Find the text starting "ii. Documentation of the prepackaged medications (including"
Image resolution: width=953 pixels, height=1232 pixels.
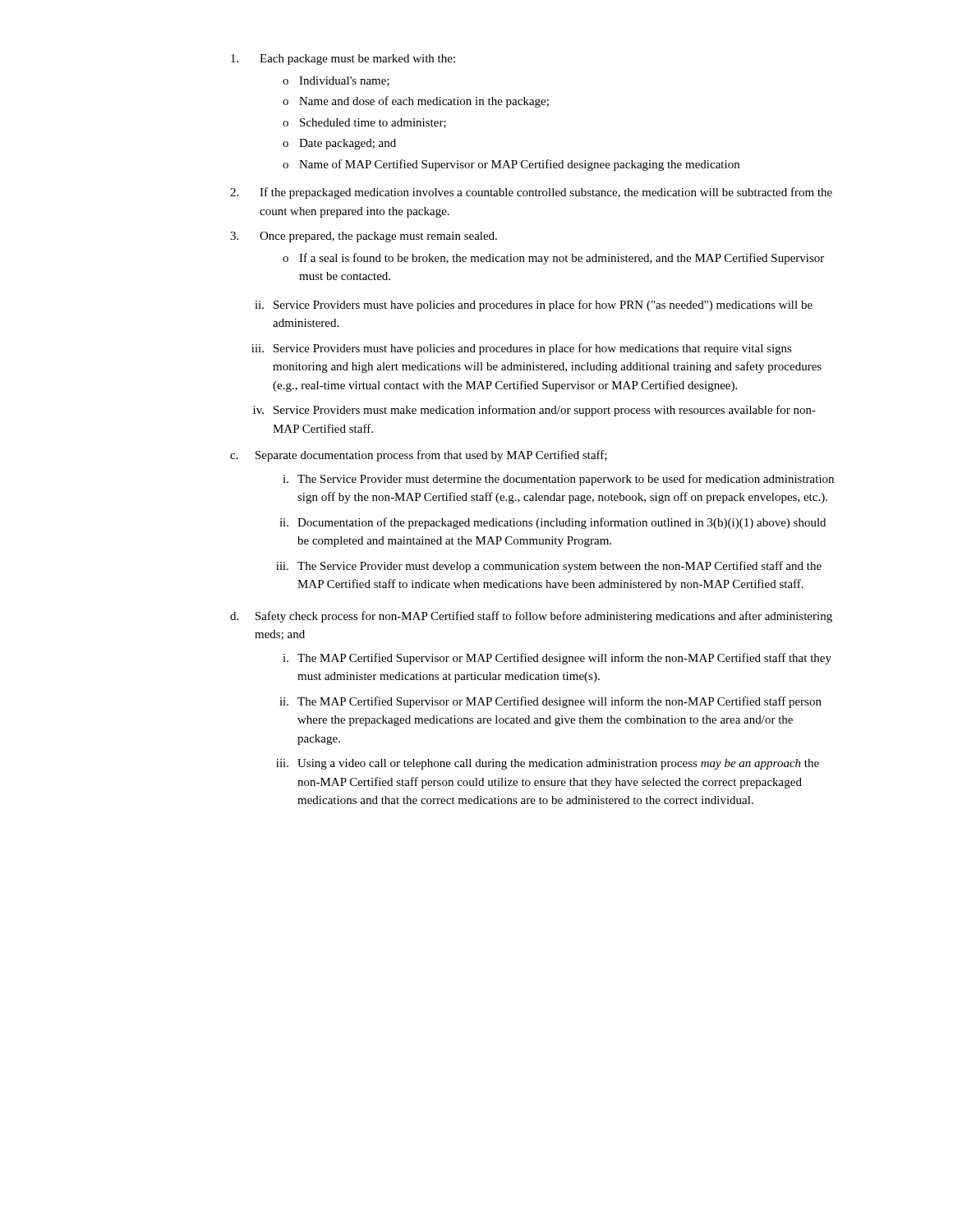(546, 531)
